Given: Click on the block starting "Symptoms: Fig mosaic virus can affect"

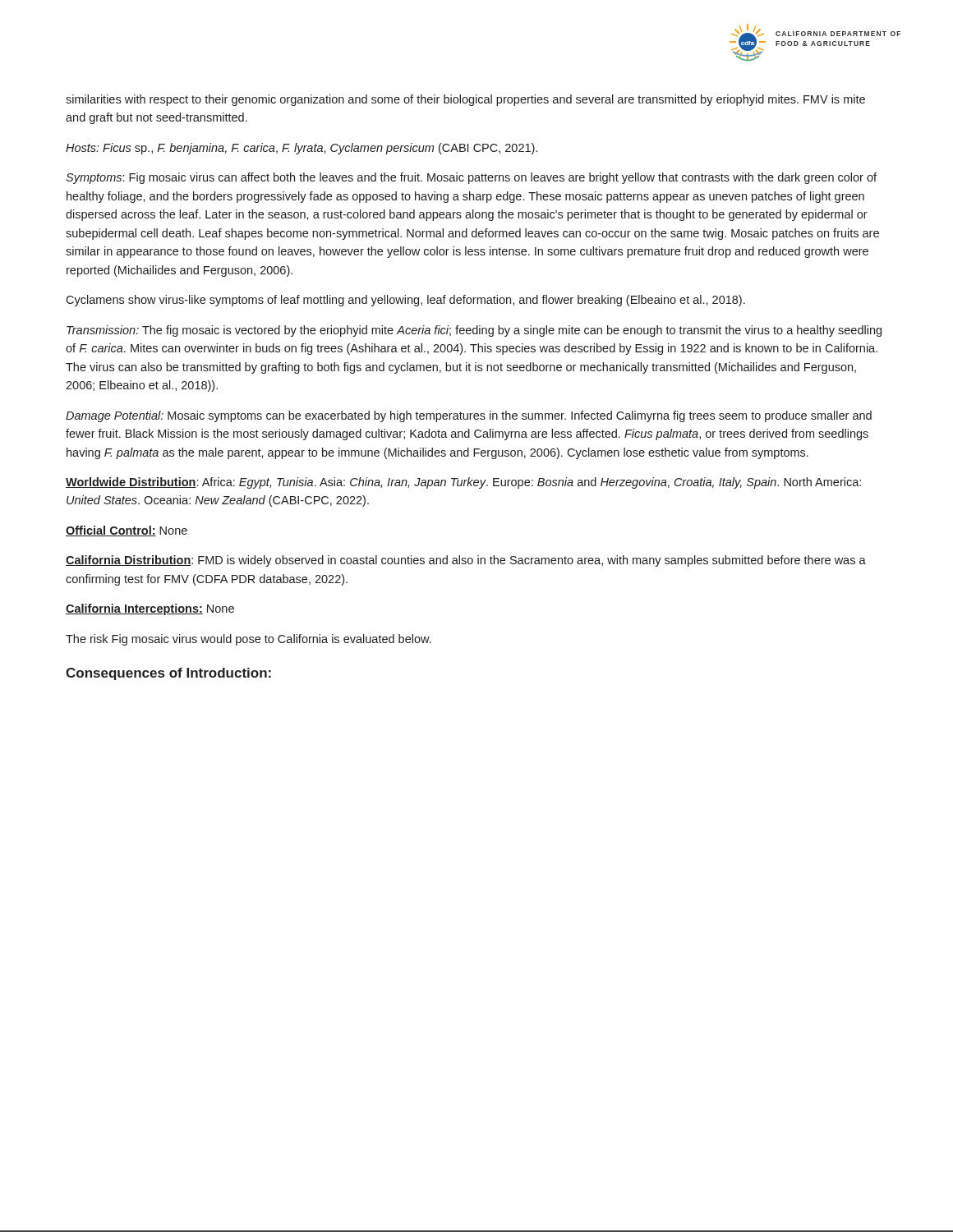Looking at the screenshot, I should [476, 224].
